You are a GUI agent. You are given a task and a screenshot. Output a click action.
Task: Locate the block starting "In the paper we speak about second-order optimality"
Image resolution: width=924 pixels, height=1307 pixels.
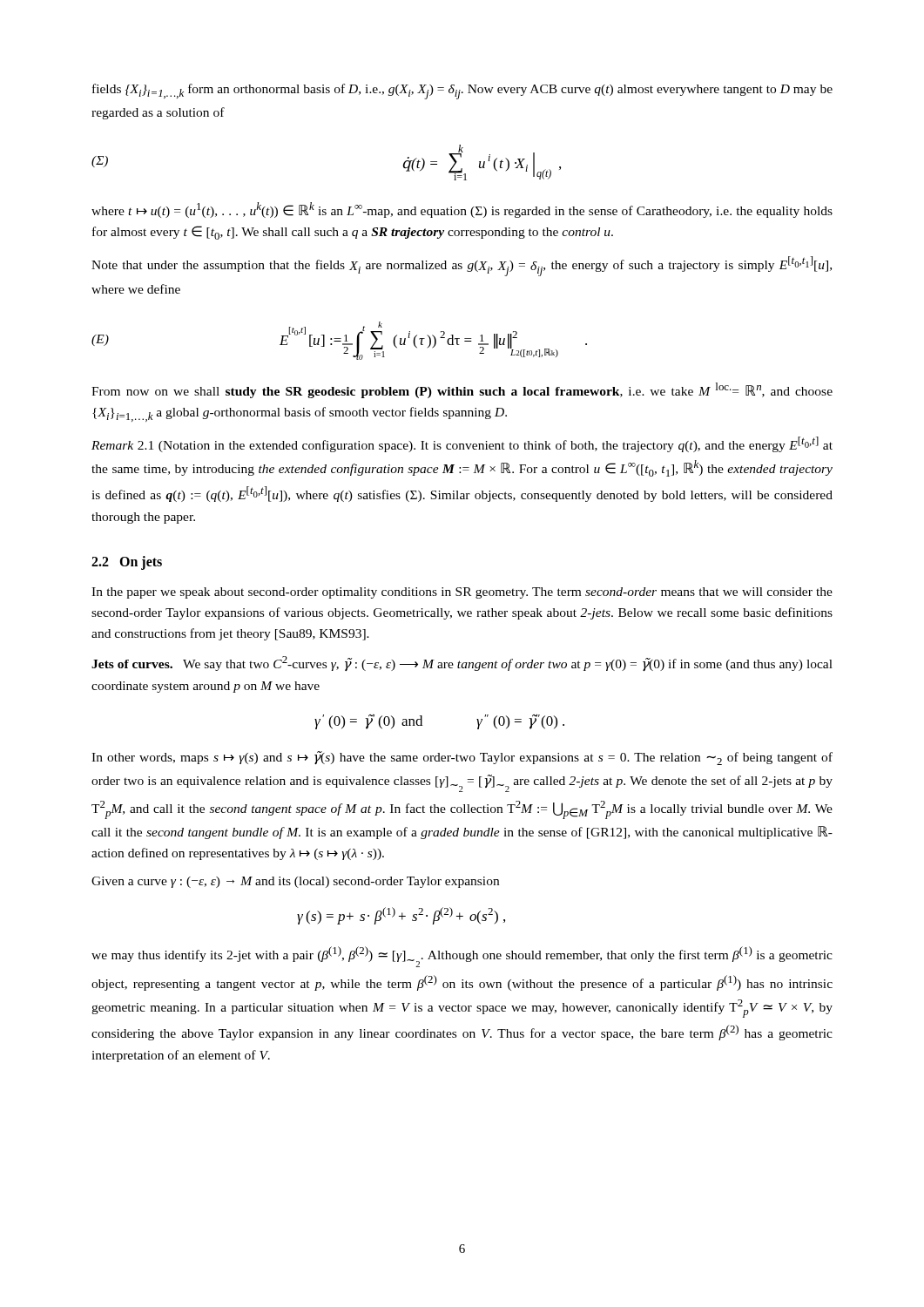[x=462, y=613]
